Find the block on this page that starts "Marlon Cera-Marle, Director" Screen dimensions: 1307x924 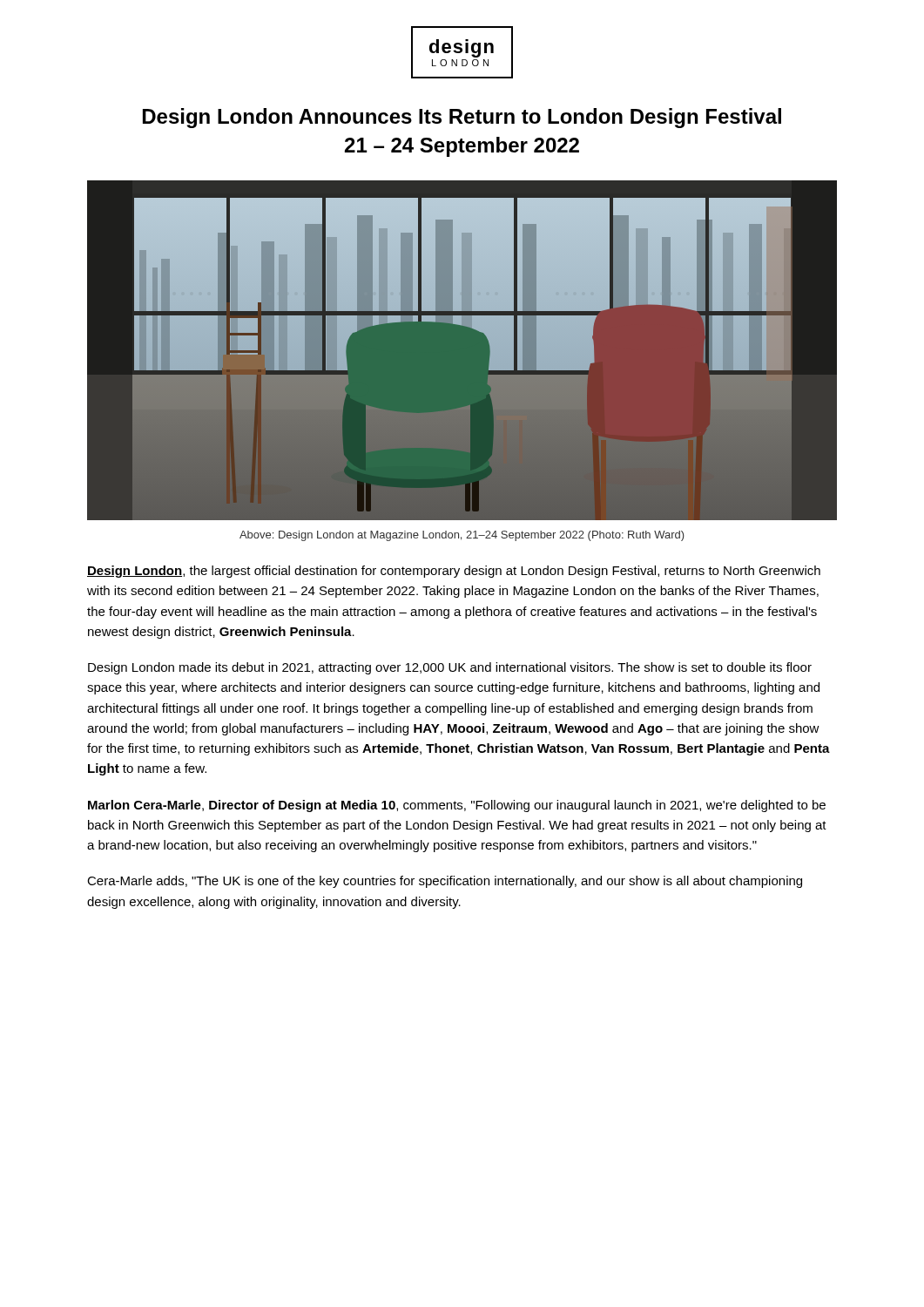pyautogui.click(x=457, y=825)
